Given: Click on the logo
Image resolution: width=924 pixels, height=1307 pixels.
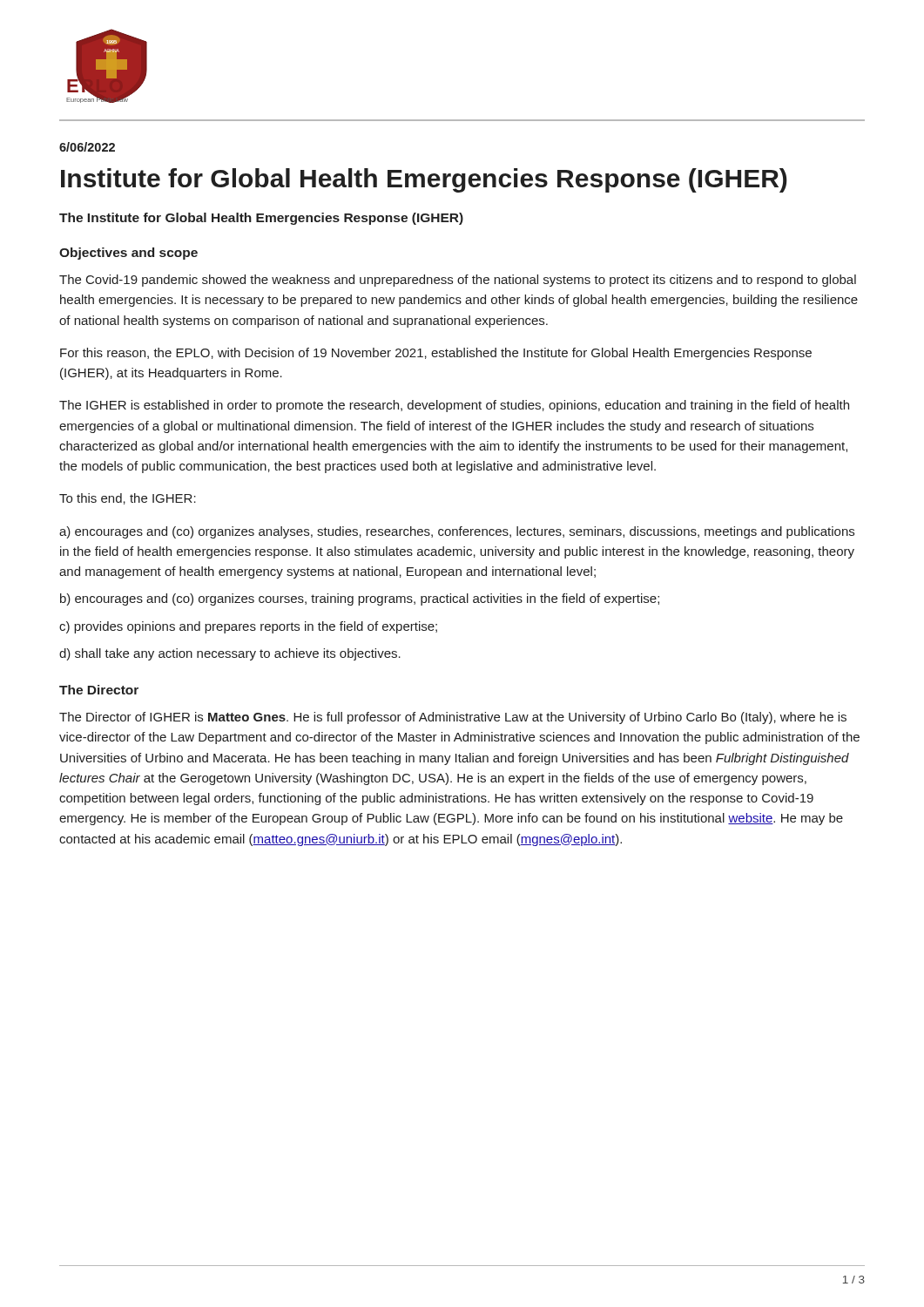Looking at the screenshot, I should 116,65.
